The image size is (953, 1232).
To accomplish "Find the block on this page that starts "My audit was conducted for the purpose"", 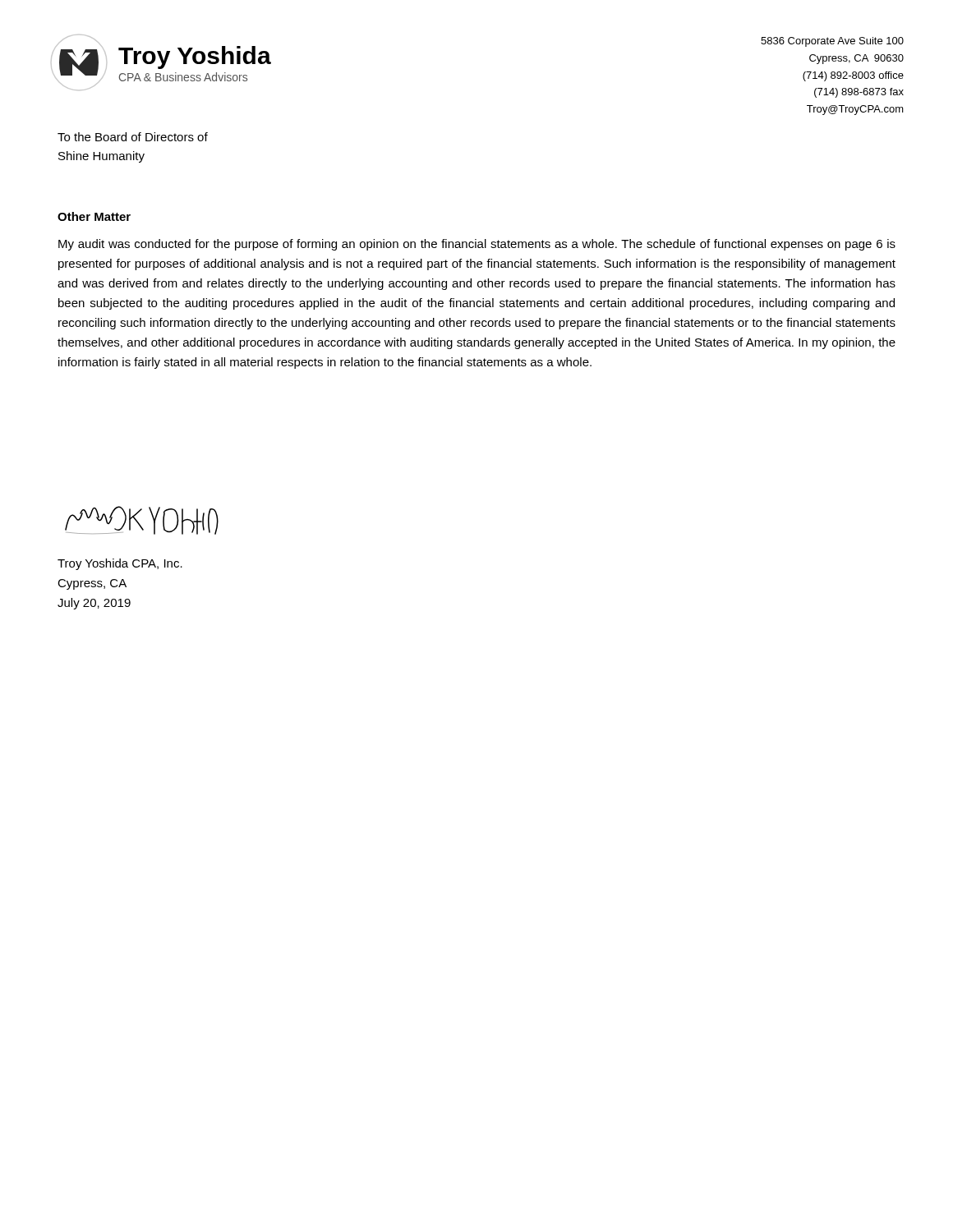I will coord(476,303).
